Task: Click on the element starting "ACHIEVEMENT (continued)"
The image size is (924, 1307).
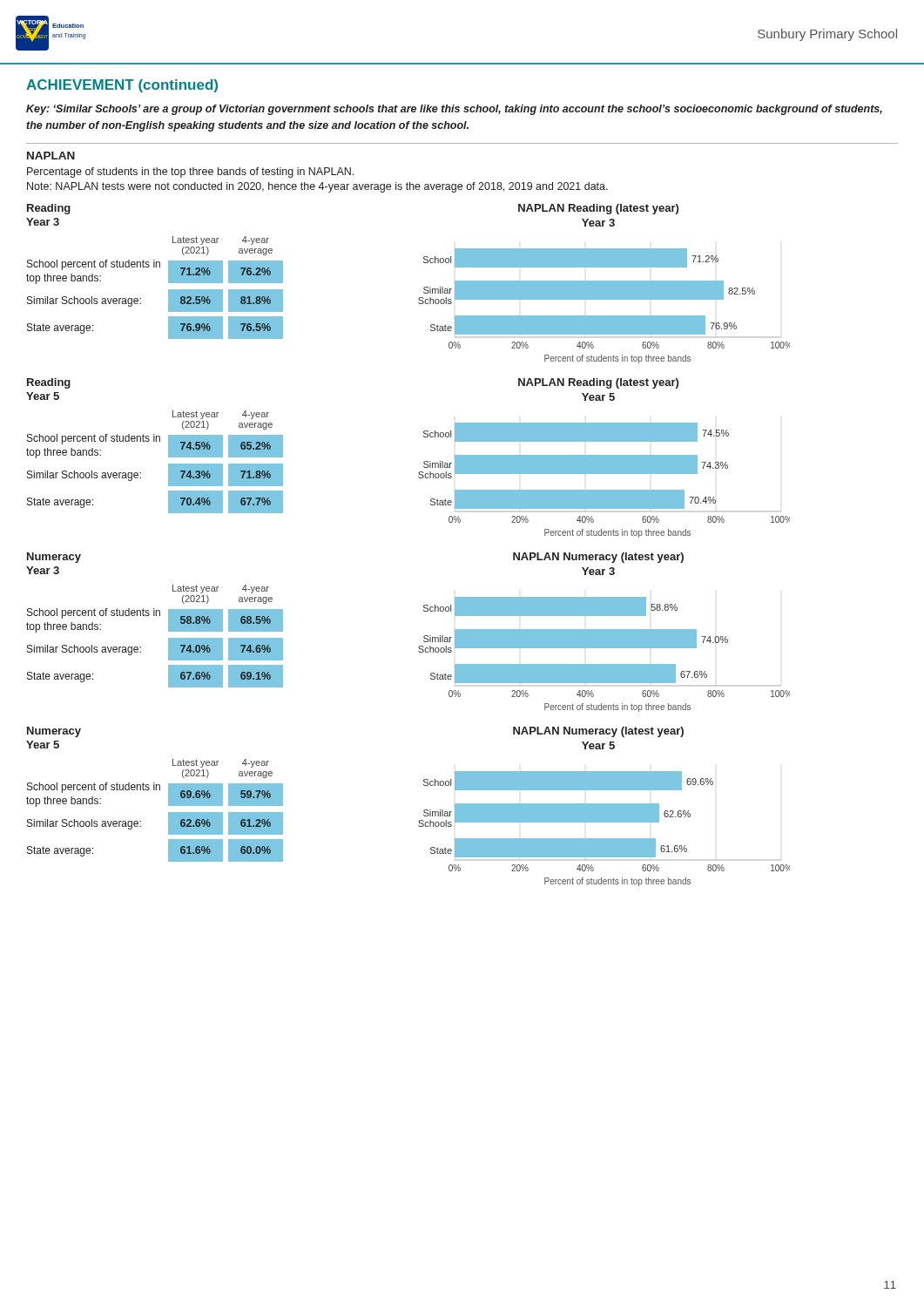Action: click(122, 85)
